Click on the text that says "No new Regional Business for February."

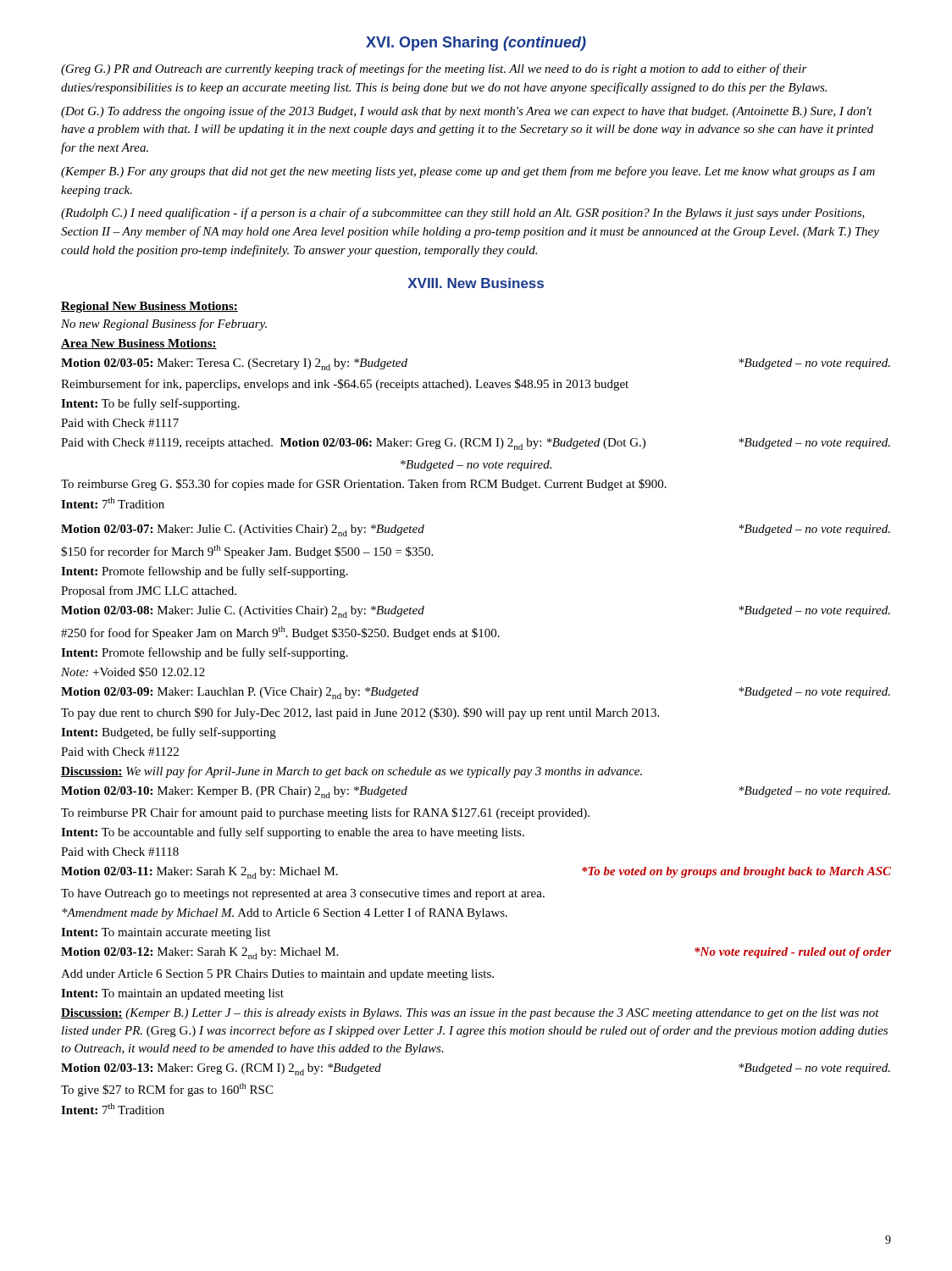pyautogui.click(x=164, y=323)
